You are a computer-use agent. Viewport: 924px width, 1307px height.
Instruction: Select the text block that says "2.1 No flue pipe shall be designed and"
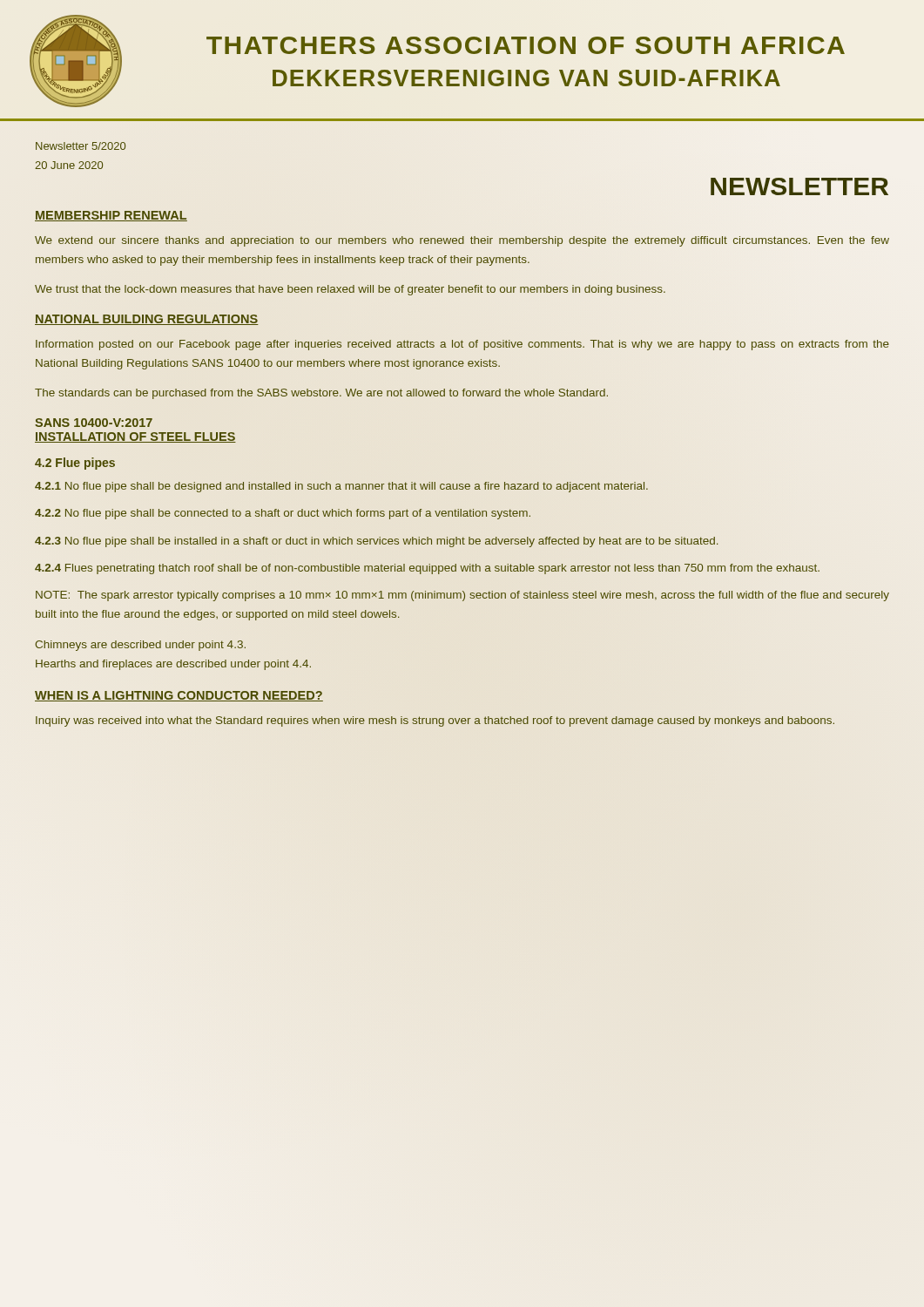click(342, 486)
